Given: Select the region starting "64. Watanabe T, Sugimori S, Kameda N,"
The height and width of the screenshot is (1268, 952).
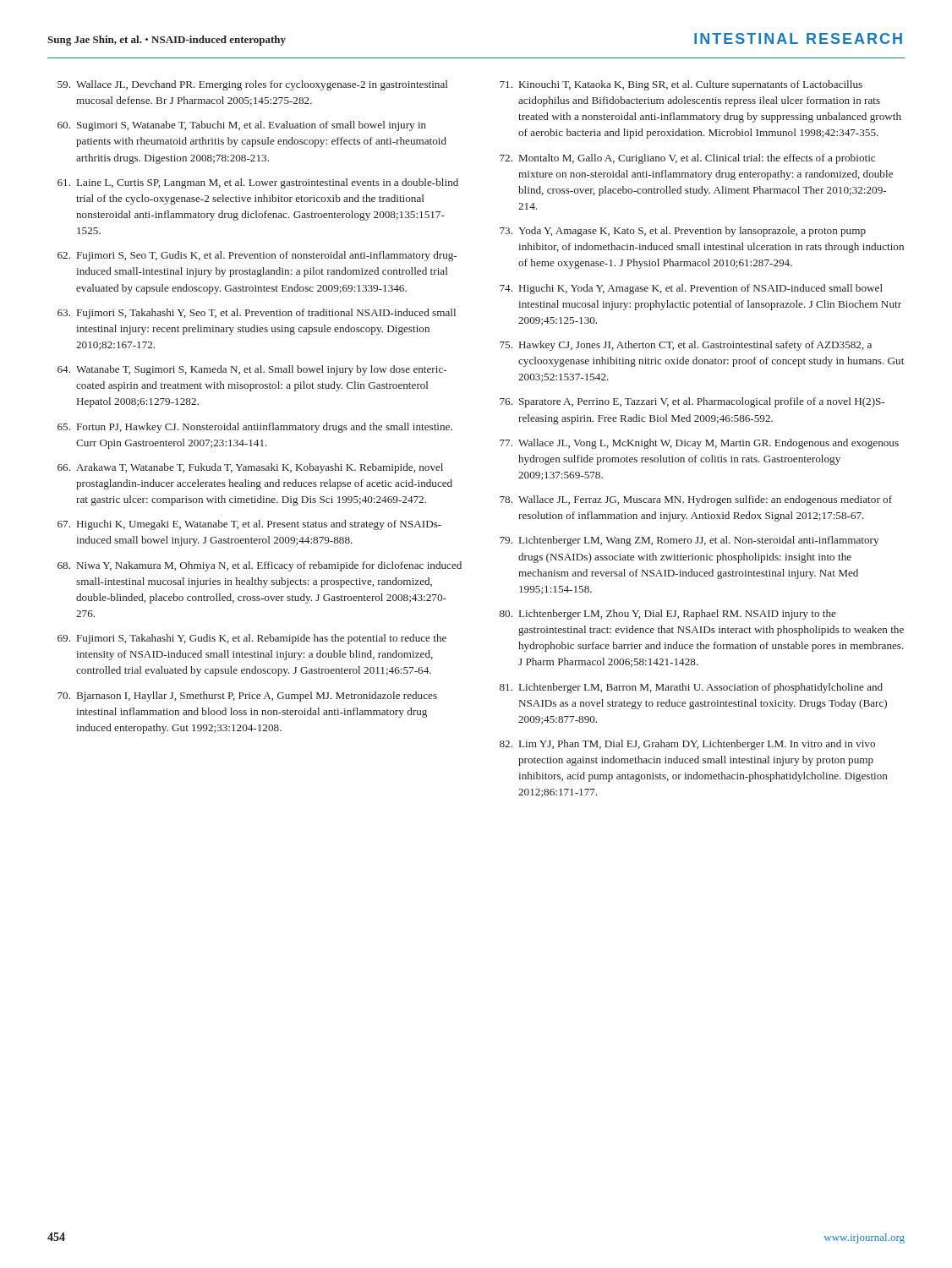Looking at the screenshot, I should pyautogui.click(x=255, y=385).
